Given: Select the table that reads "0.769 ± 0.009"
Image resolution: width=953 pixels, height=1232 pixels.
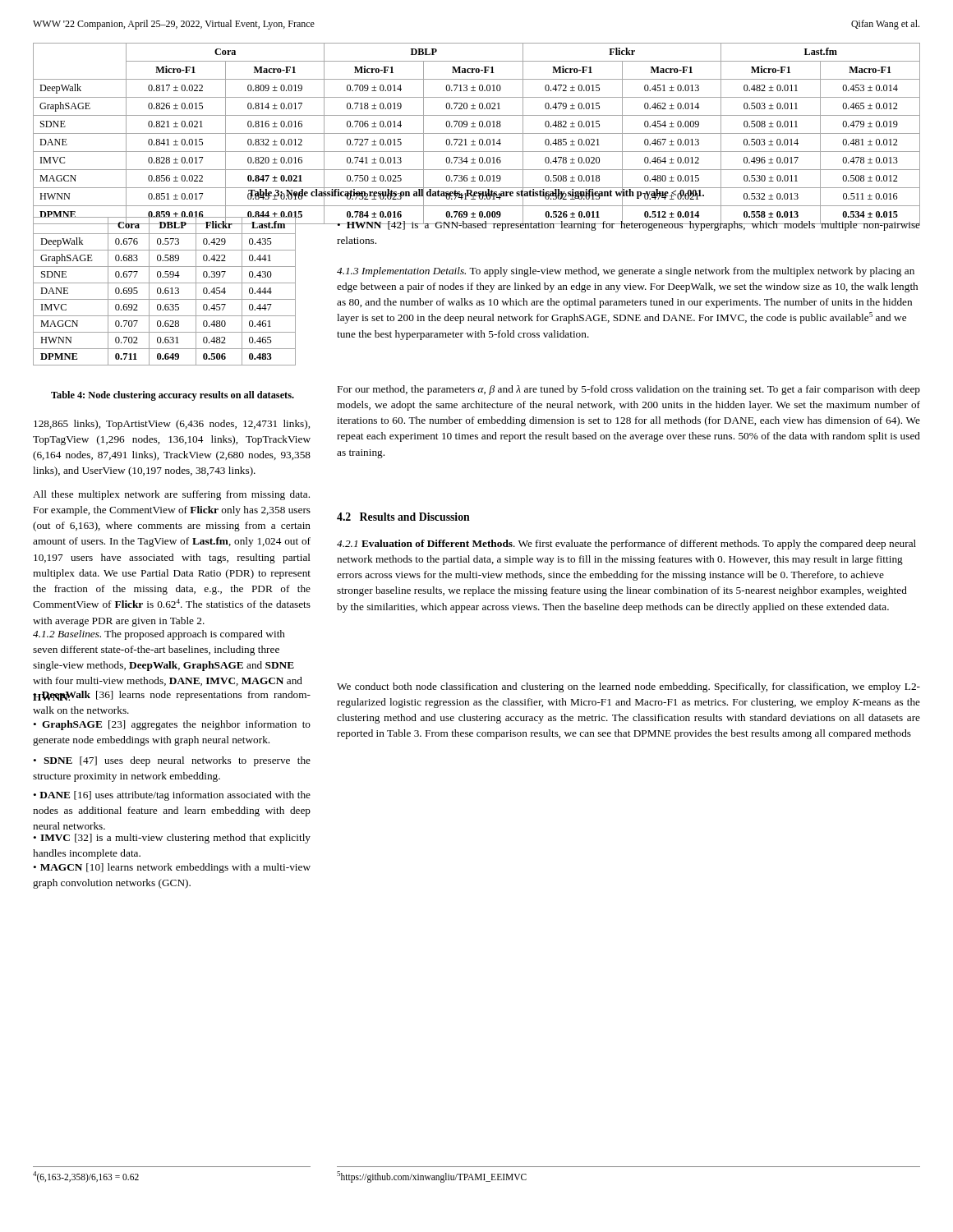Looking at the screenshot, I should coord(476,133).
